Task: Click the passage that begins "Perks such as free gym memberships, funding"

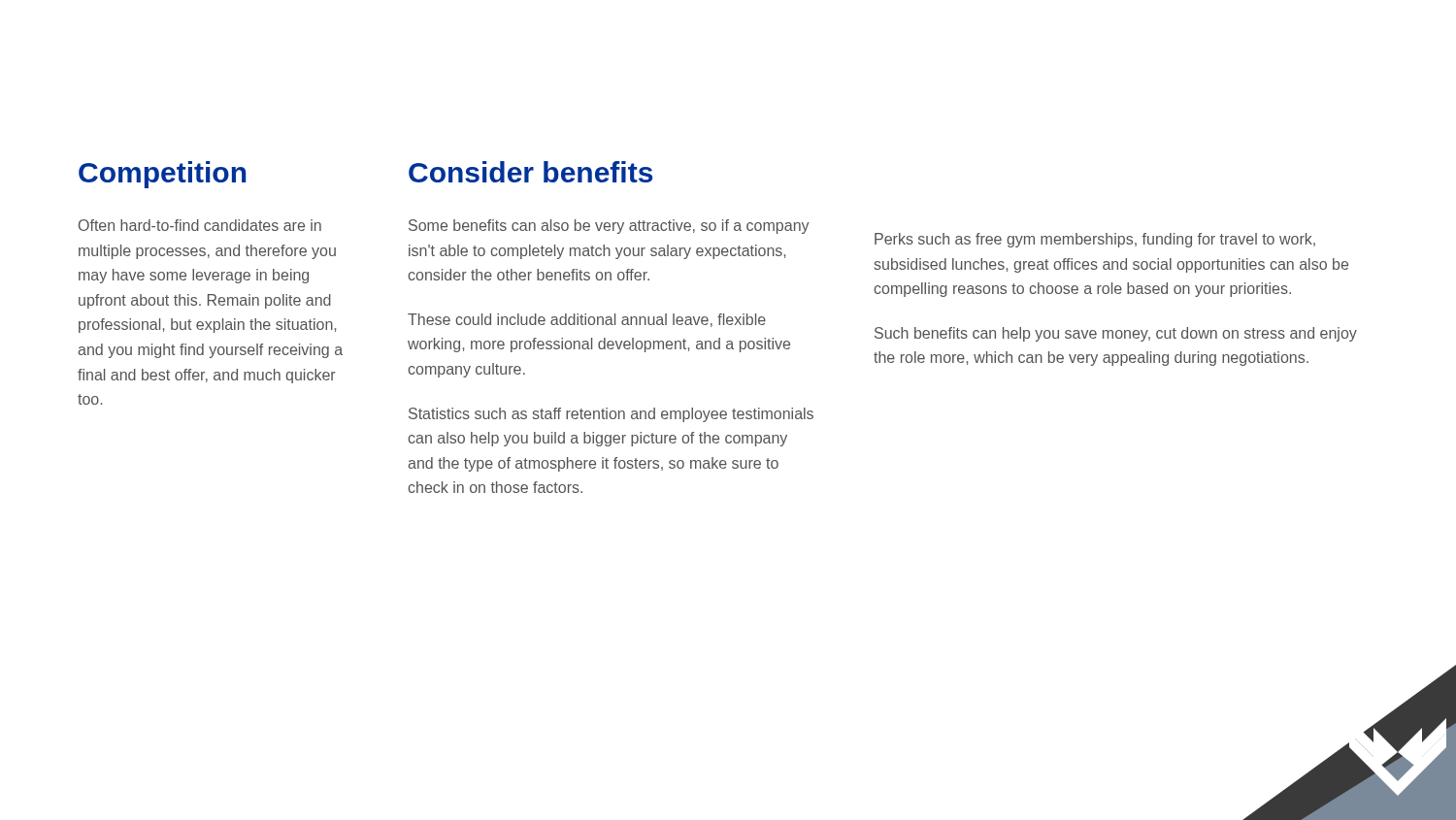Action: (1111, 264)
